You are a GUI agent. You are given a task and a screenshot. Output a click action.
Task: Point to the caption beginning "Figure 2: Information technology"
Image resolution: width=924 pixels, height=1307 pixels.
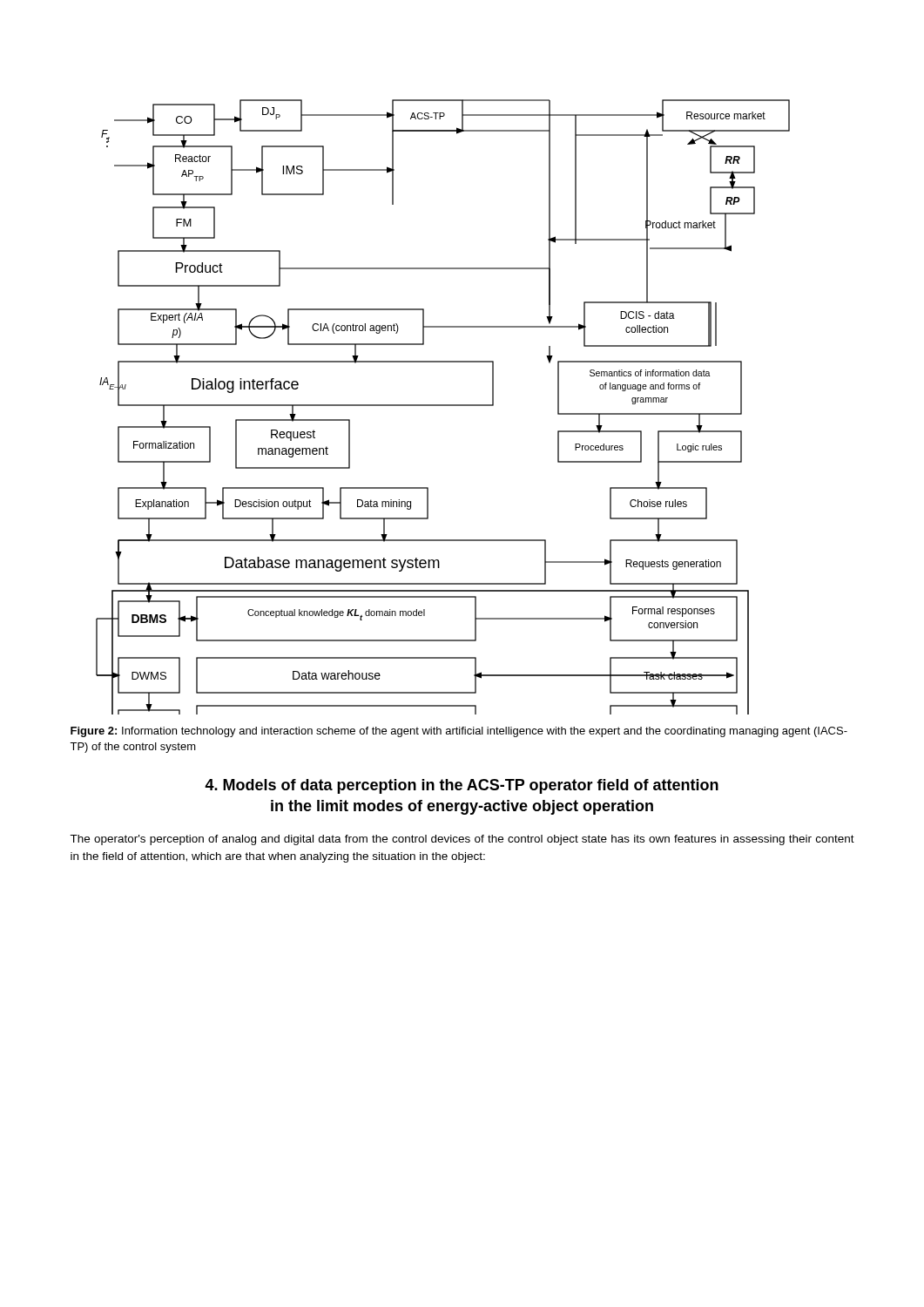coord(459,739)
